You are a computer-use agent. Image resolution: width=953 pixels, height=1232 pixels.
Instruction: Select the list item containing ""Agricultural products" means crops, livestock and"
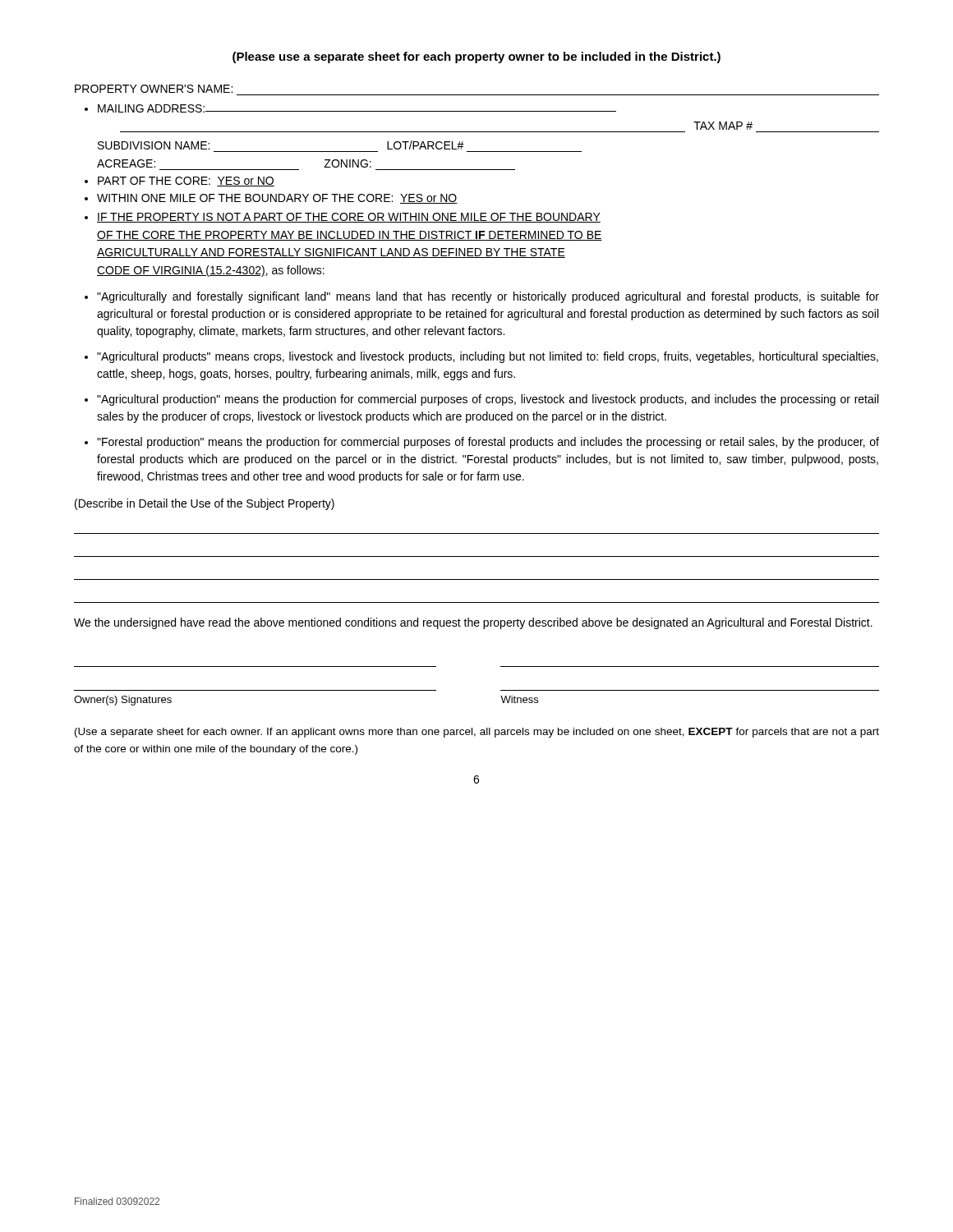click(x=488, y=365)
